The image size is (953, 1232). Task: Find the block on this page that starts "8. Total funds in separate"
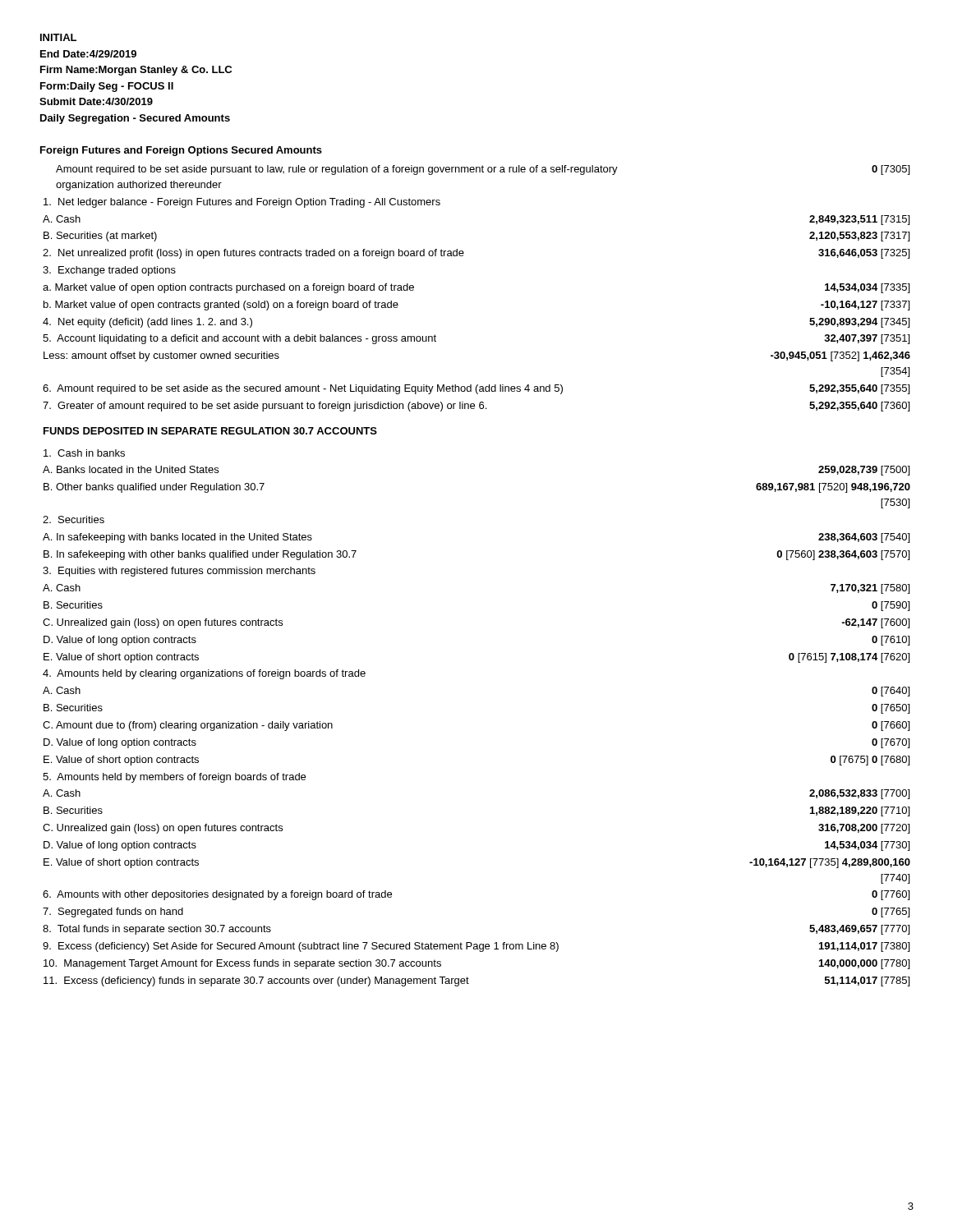pos(155,929)
